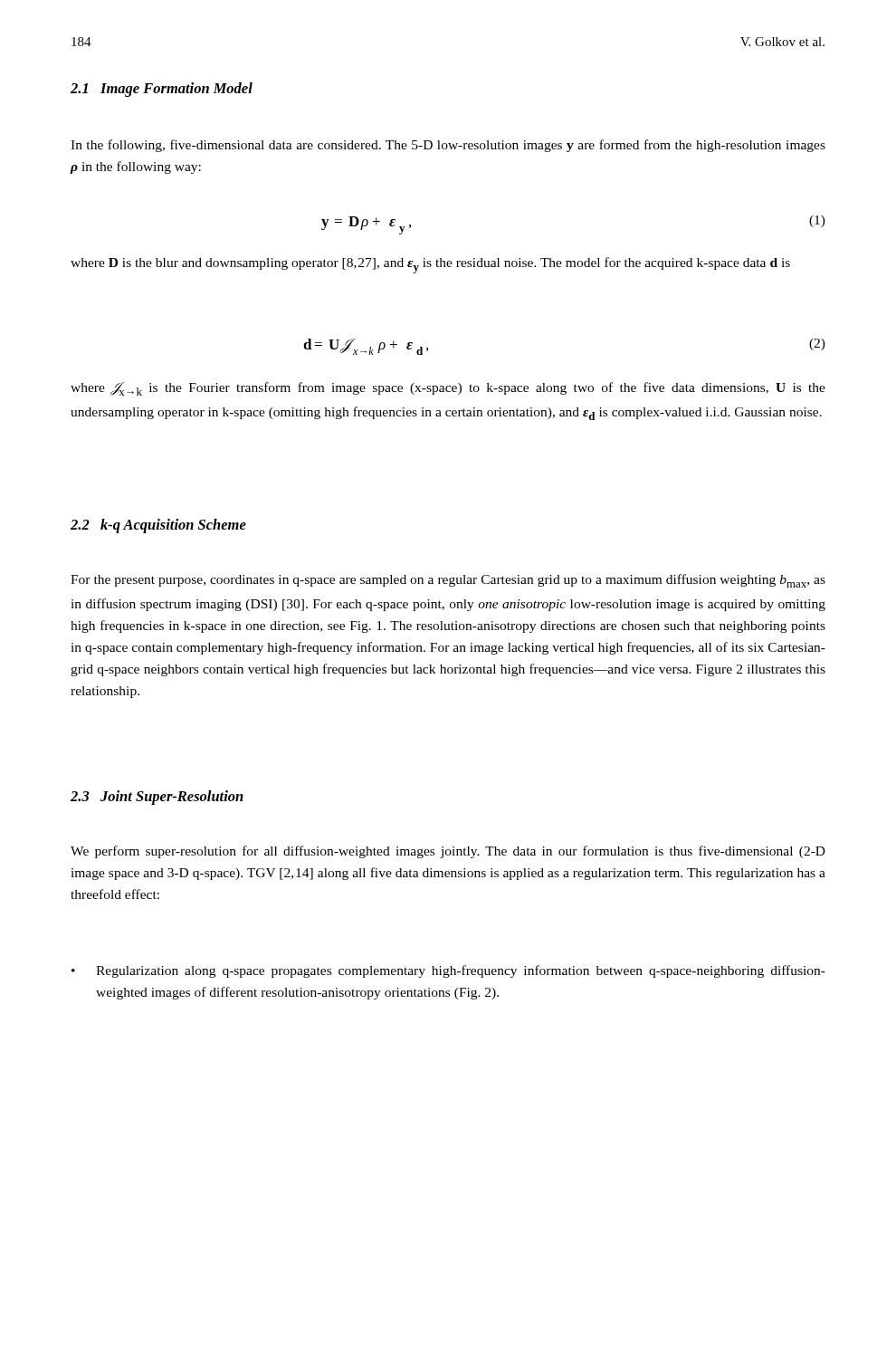Find the passage starting "2.3 Joint Super-Resolution"

[157, 796]
